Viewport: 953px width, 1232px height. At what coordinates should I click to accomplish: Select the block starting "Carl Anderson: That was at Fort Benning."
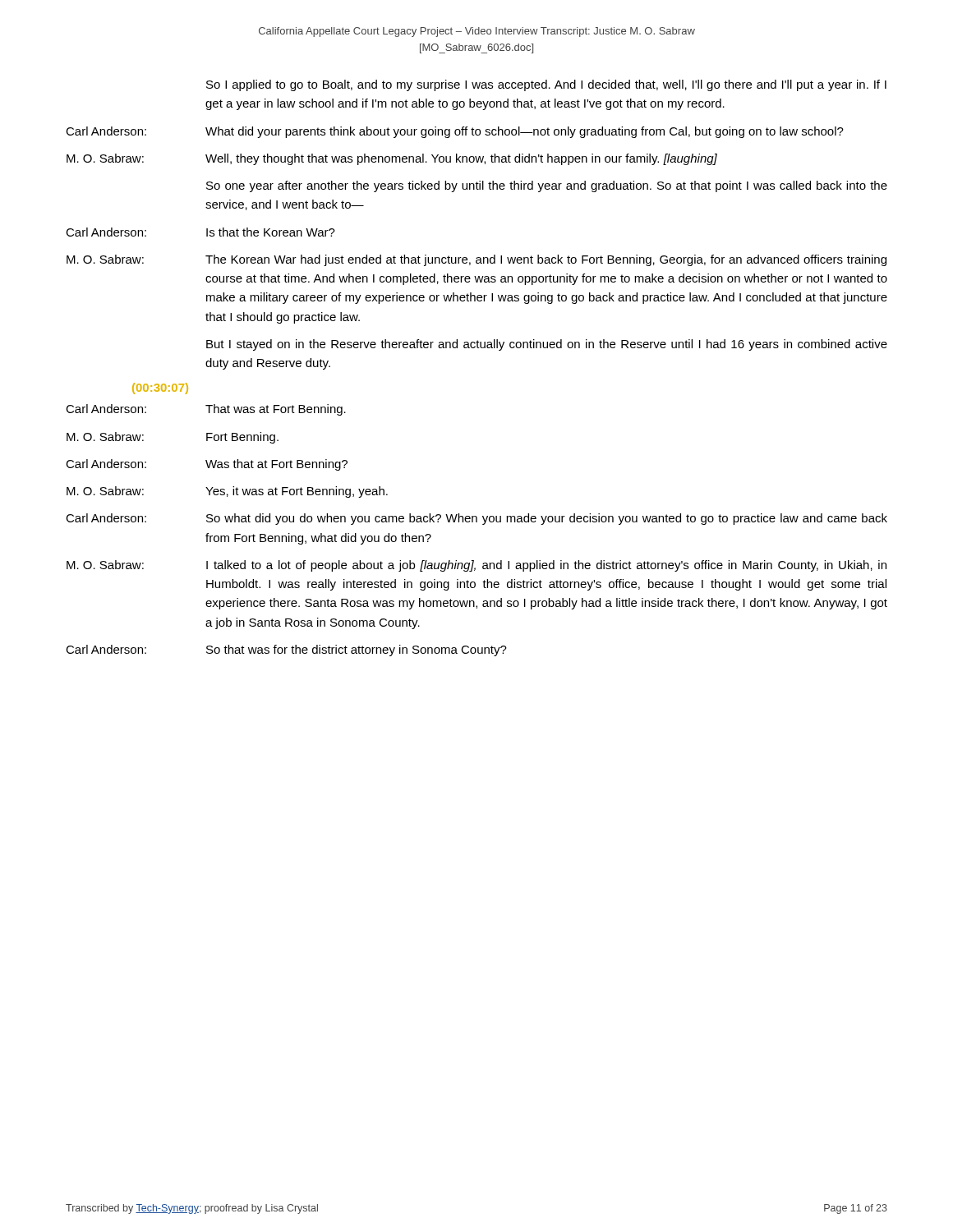point(206,410)
